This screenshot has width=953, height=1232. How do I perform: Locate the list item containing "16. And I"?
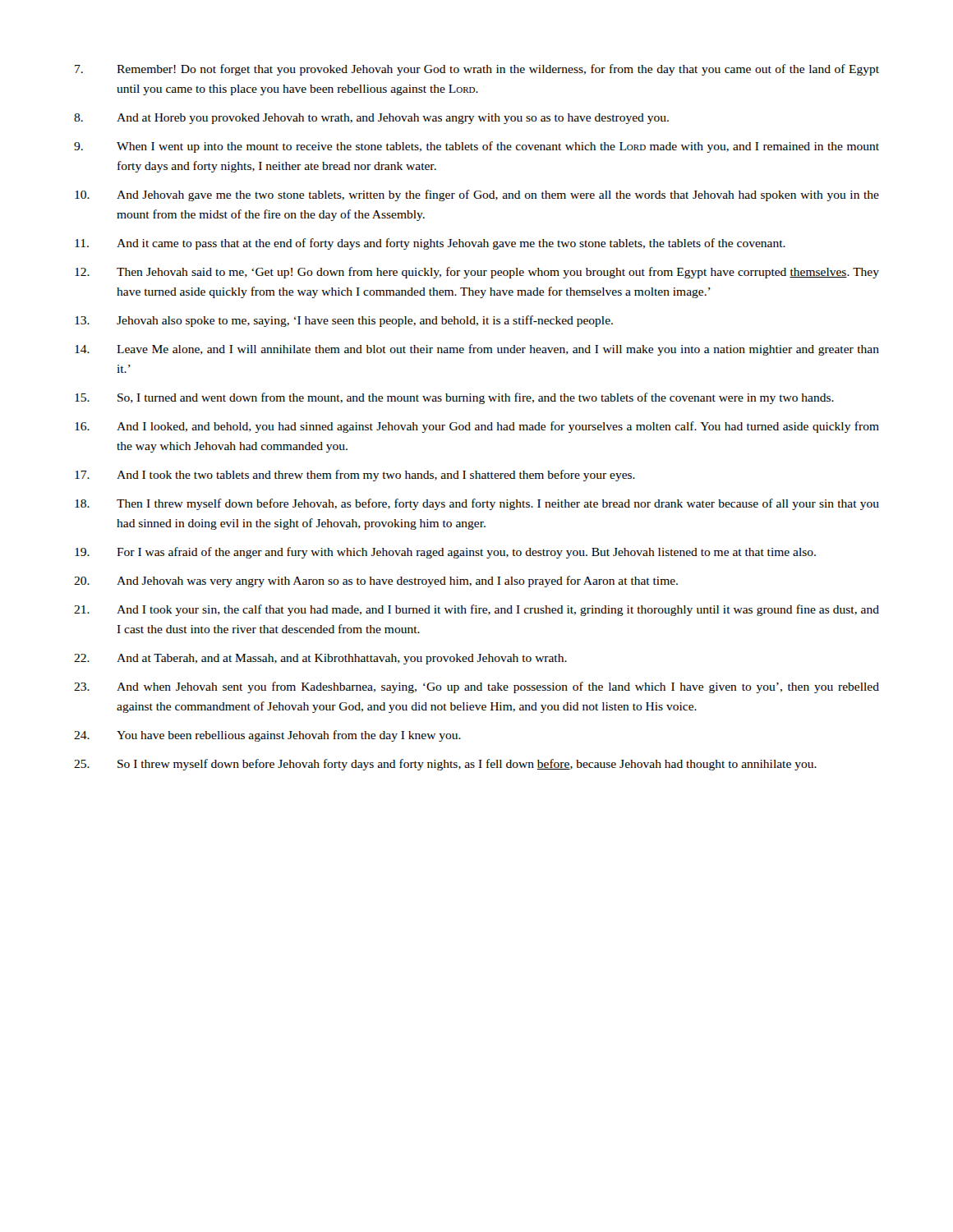(476, 436)
